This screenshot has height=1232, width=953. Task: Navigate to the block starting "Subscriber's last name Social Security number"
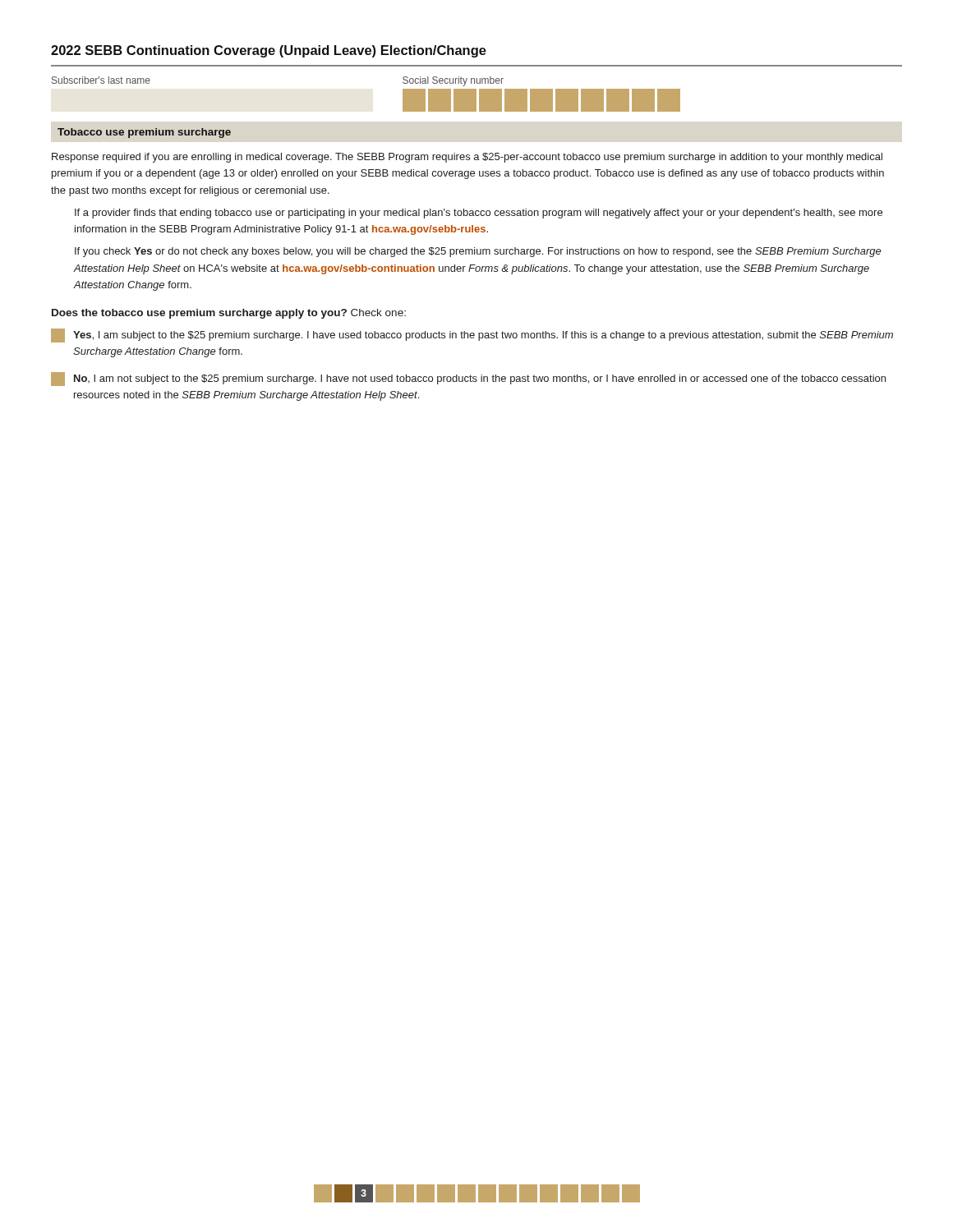[x=476, y=93]
